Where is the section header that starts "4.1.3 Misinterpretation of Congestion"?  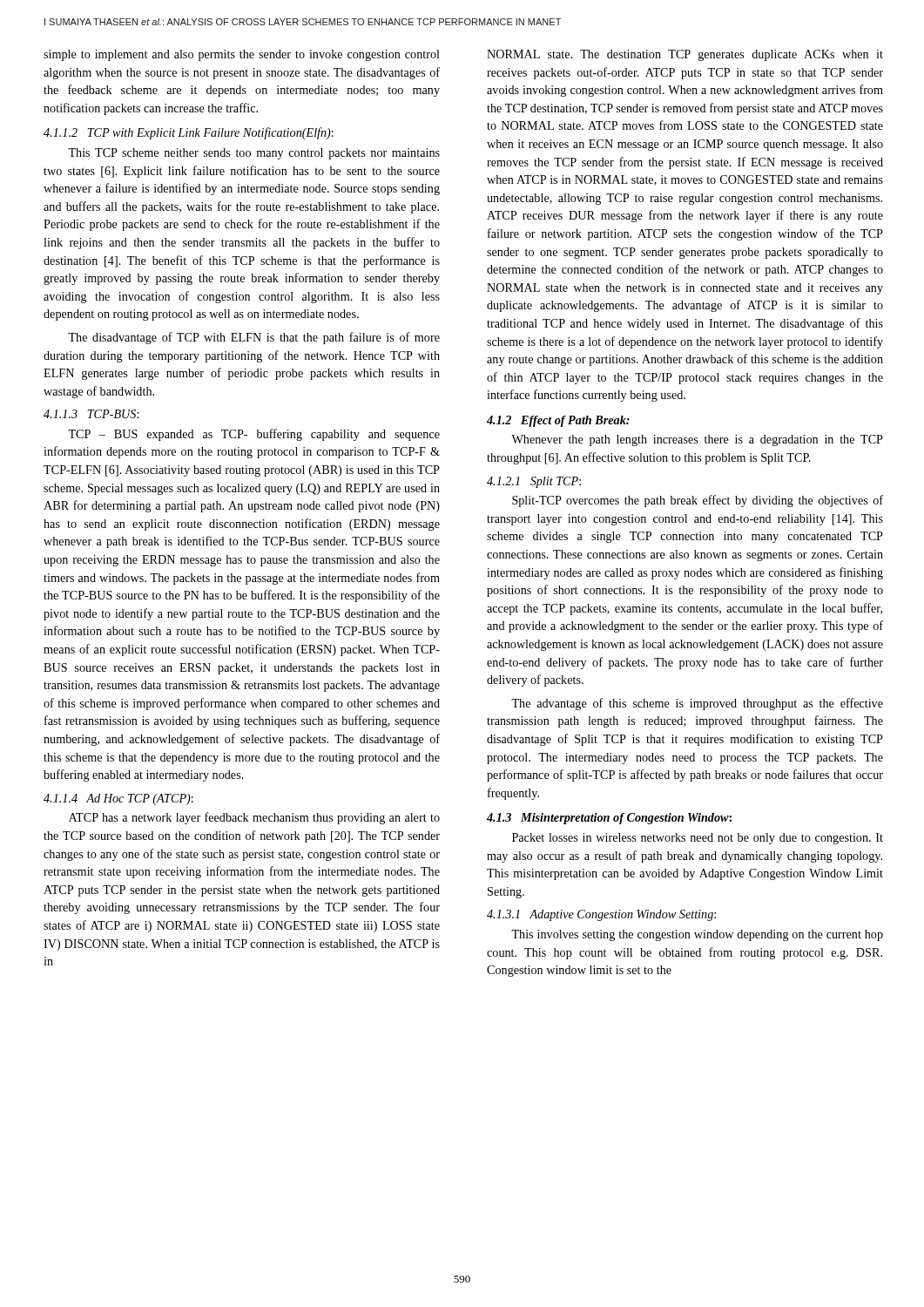(685, 818)
